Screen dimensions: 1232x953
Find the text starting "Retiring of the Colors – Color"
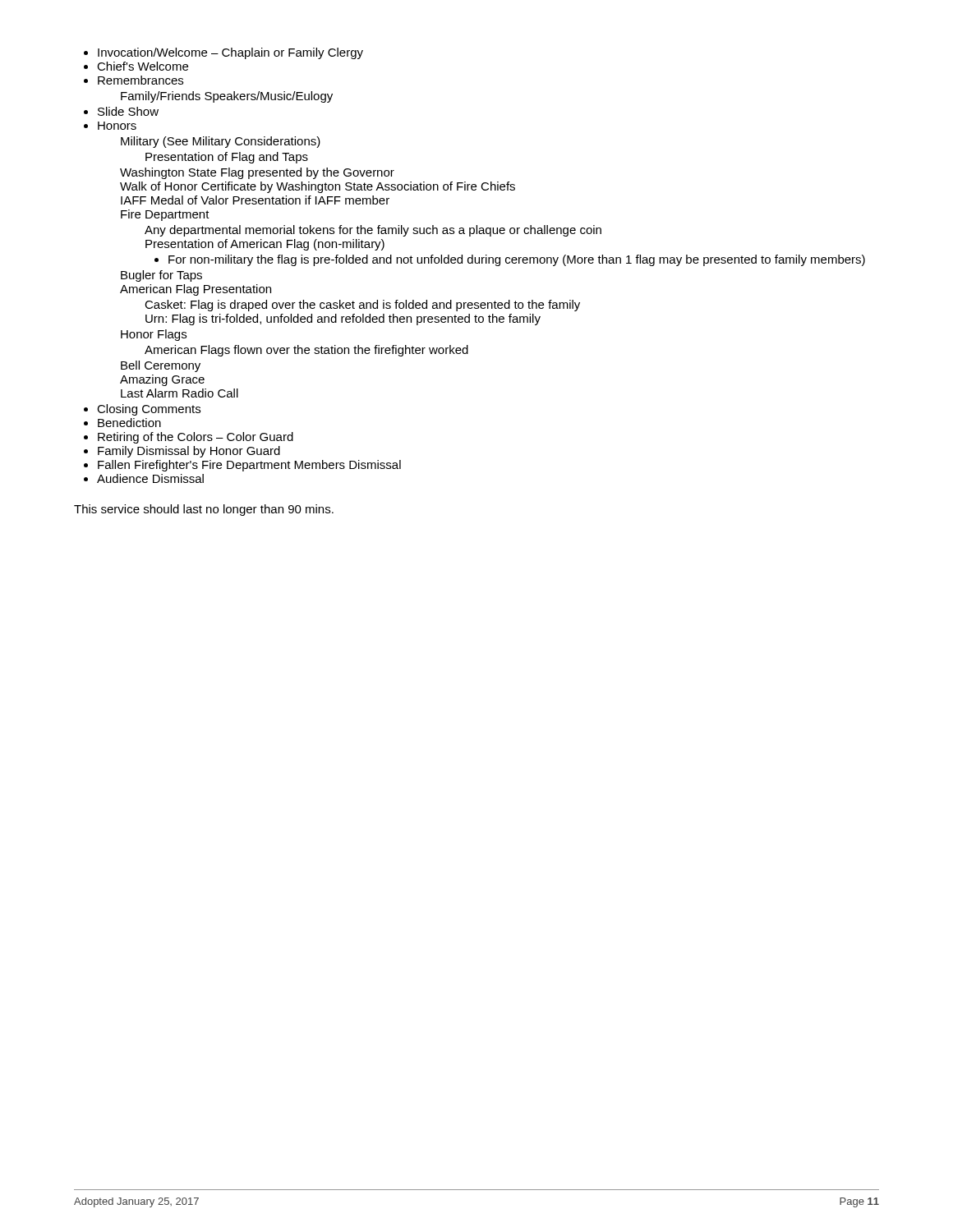pyautogui.click(x=196, y=438)
